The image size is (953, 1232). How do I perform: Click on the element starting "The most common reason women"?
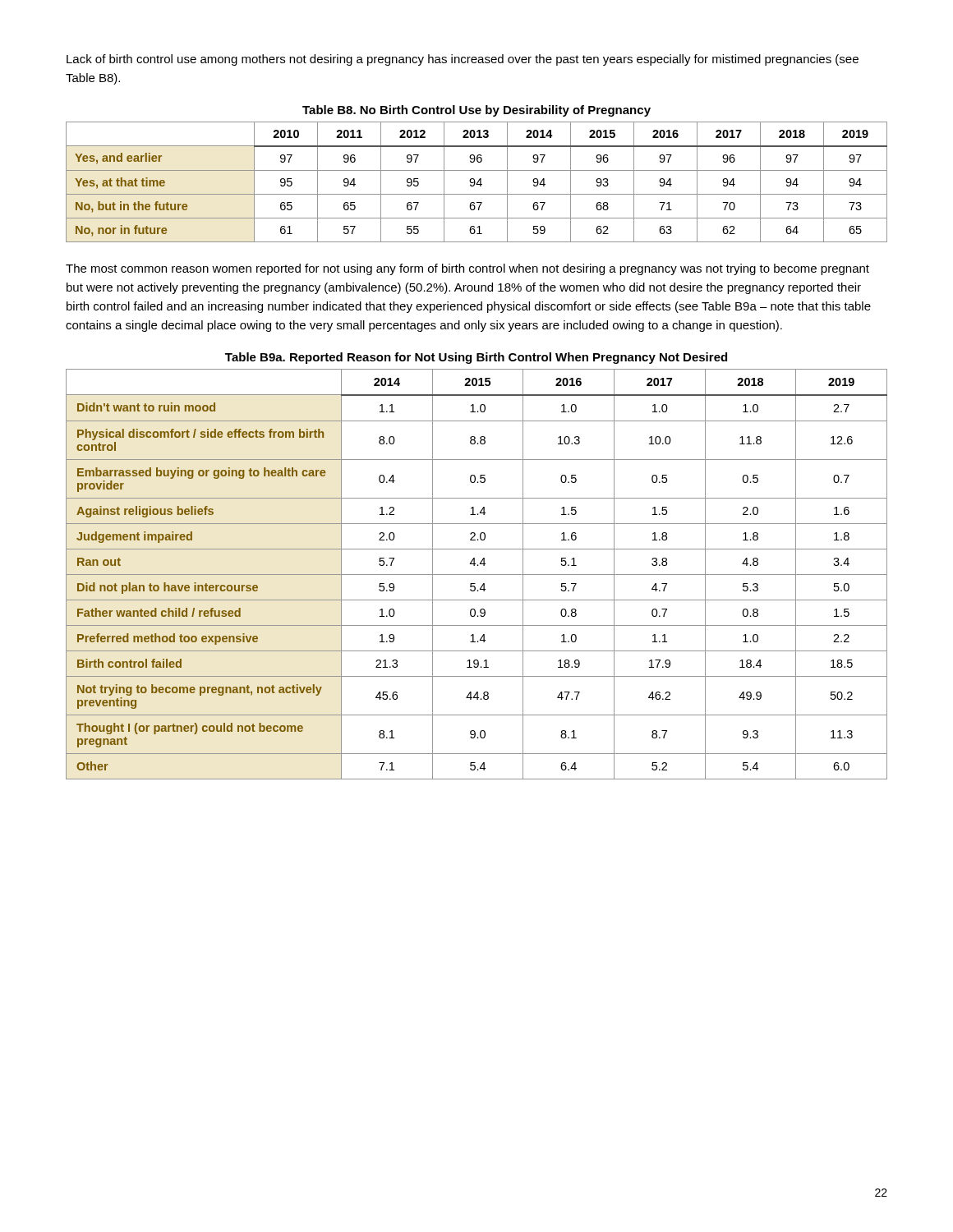coord(468,296)
